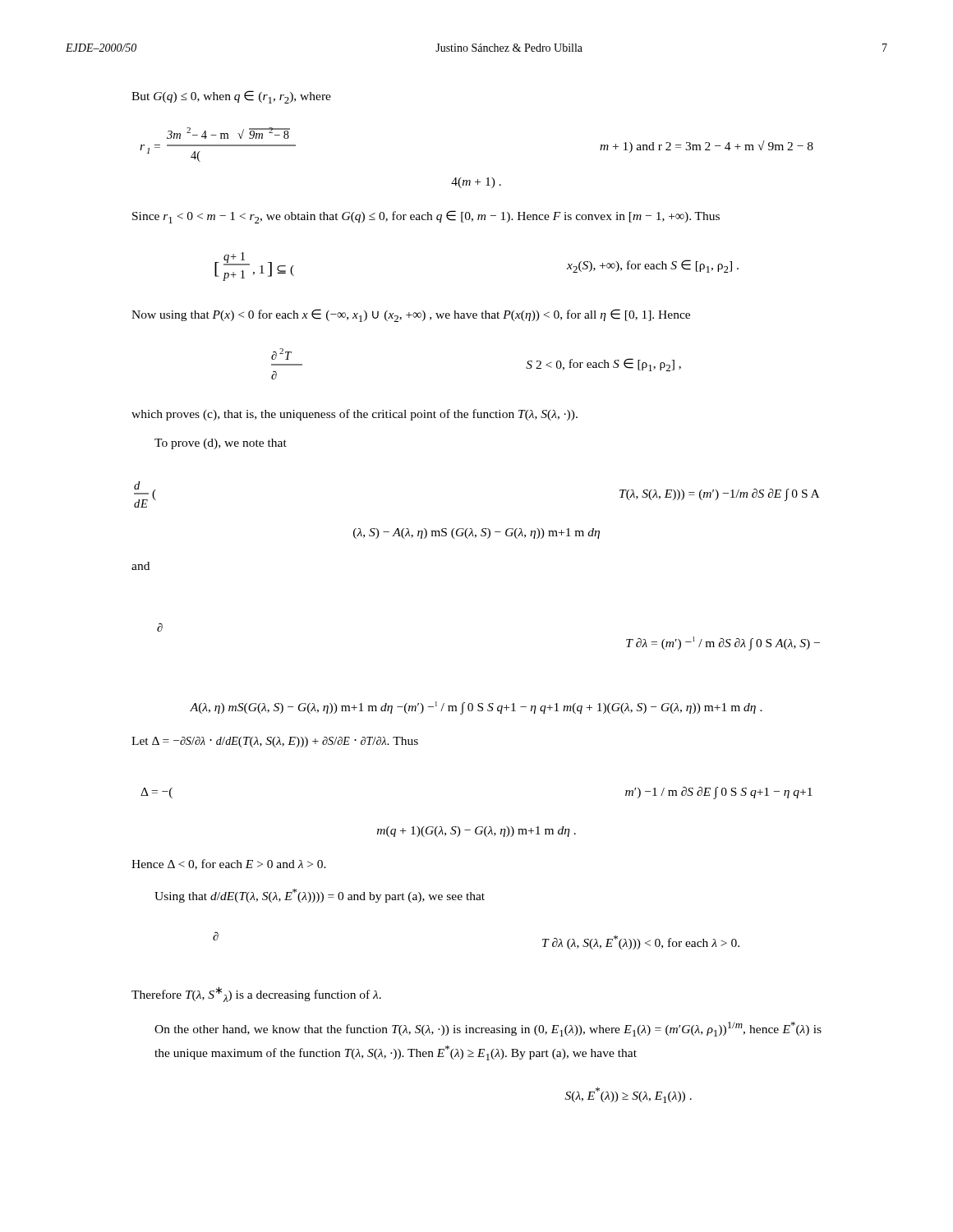Click the passage that begins "Using that d/dE(T(λ, S(λ,"
This screenshot has width=953, height=1232.
[x=476, y=894]
